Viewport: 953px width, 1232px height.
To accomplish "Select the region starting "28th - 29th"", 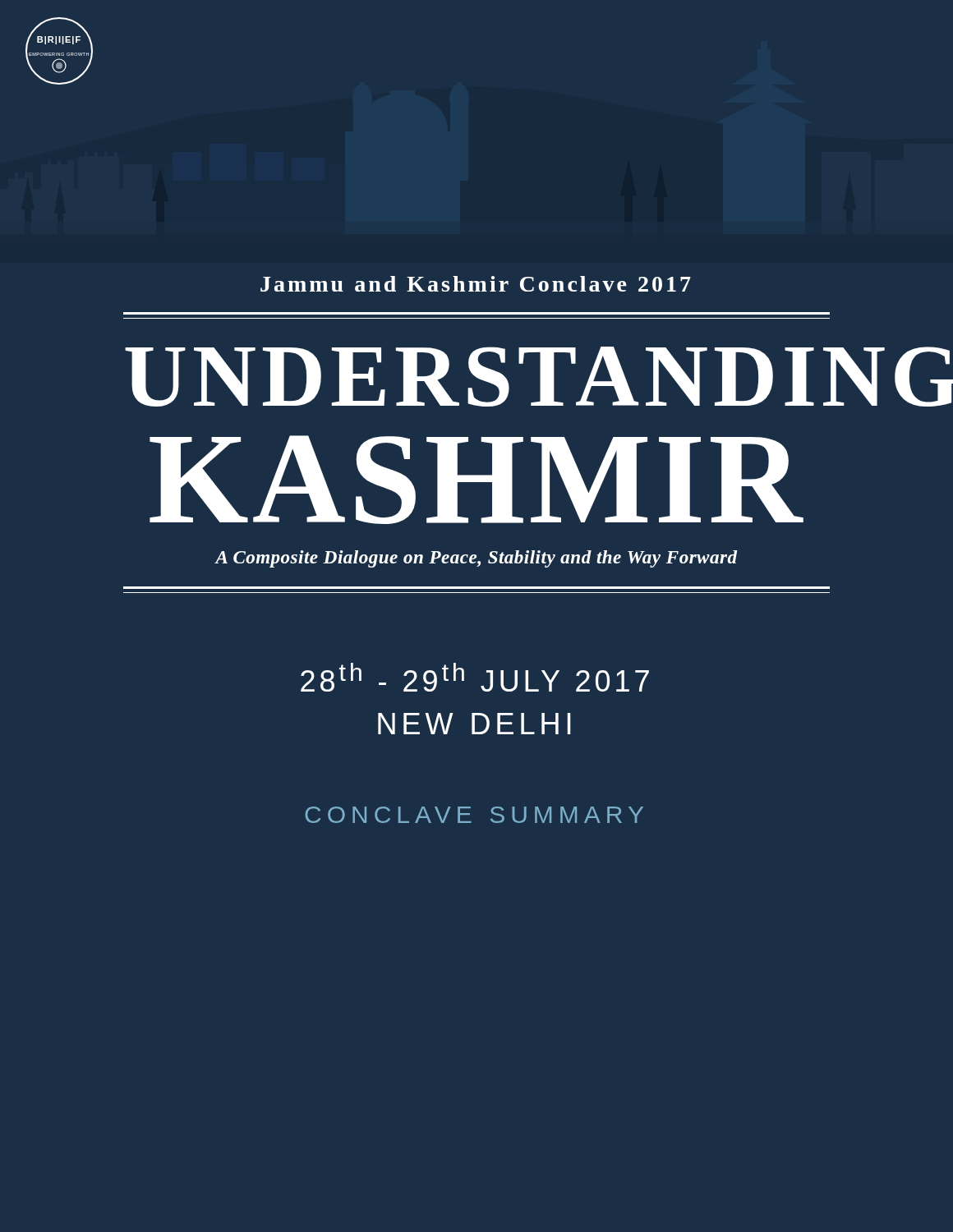I will [x=476, y=700].
